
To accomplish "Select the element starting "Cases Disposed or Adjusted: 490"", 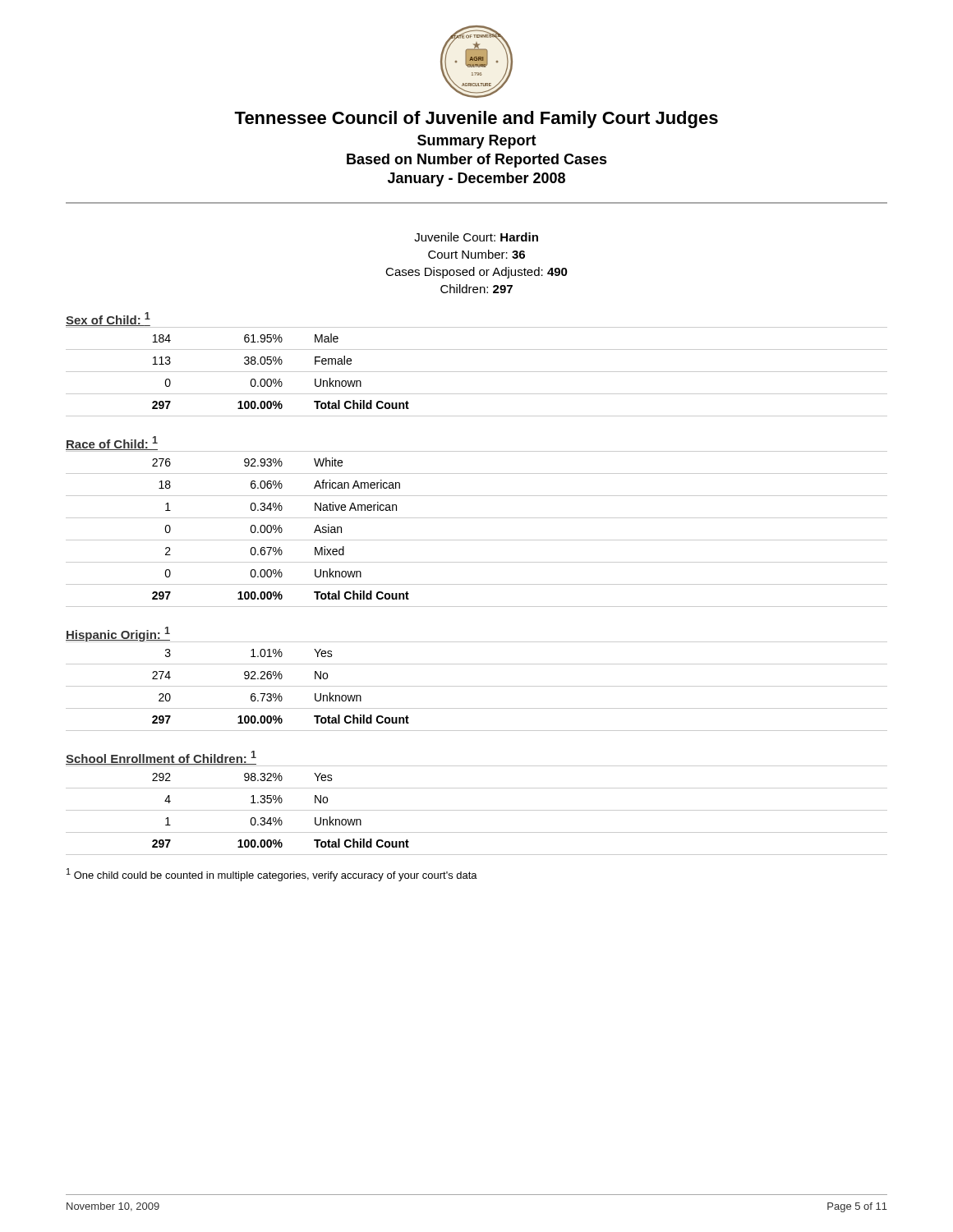I will [x=476, y=271].
